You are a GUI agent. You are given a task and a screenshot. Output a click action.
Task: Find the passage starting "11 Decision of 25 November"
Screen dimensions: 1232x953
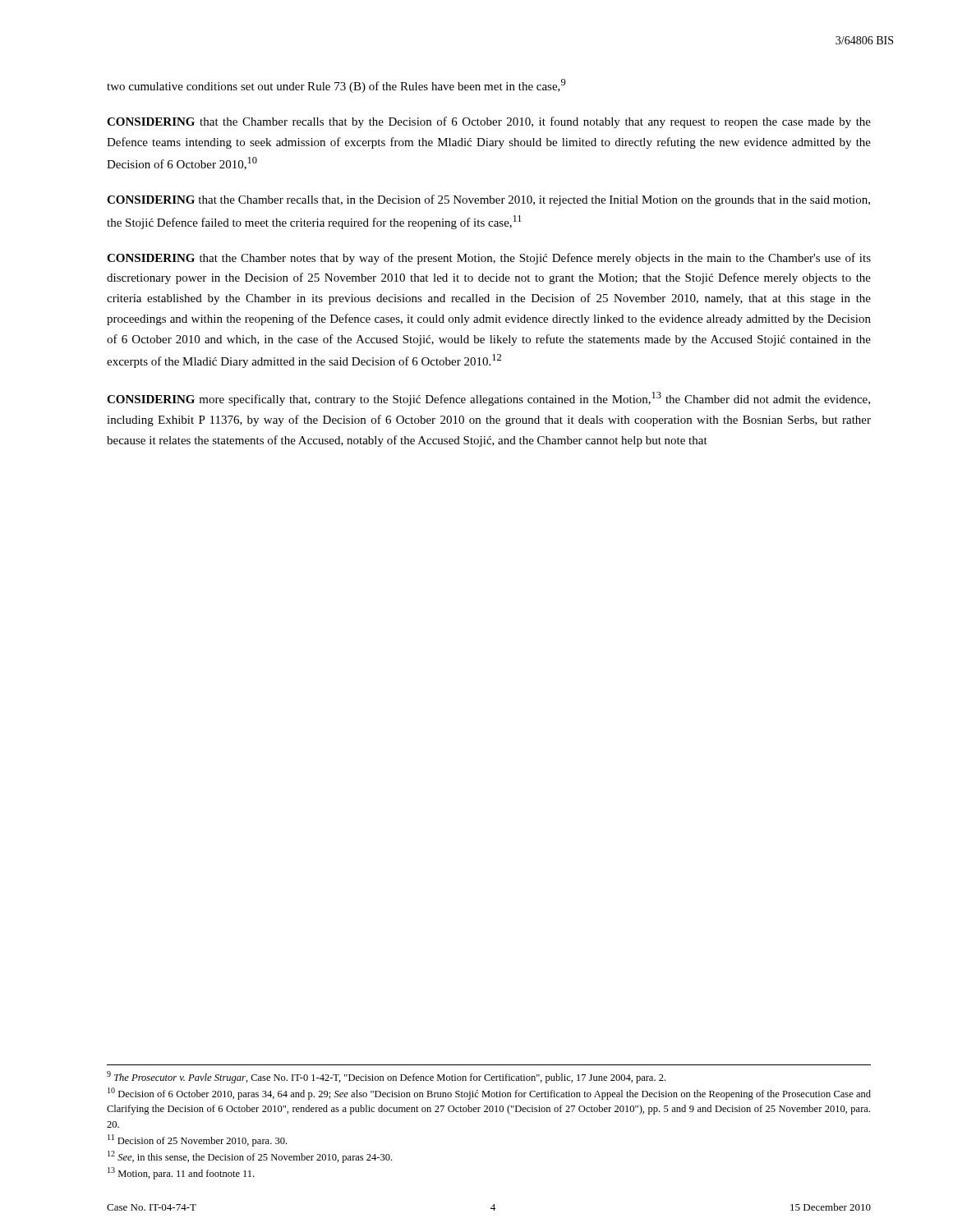pos(197,1140)
